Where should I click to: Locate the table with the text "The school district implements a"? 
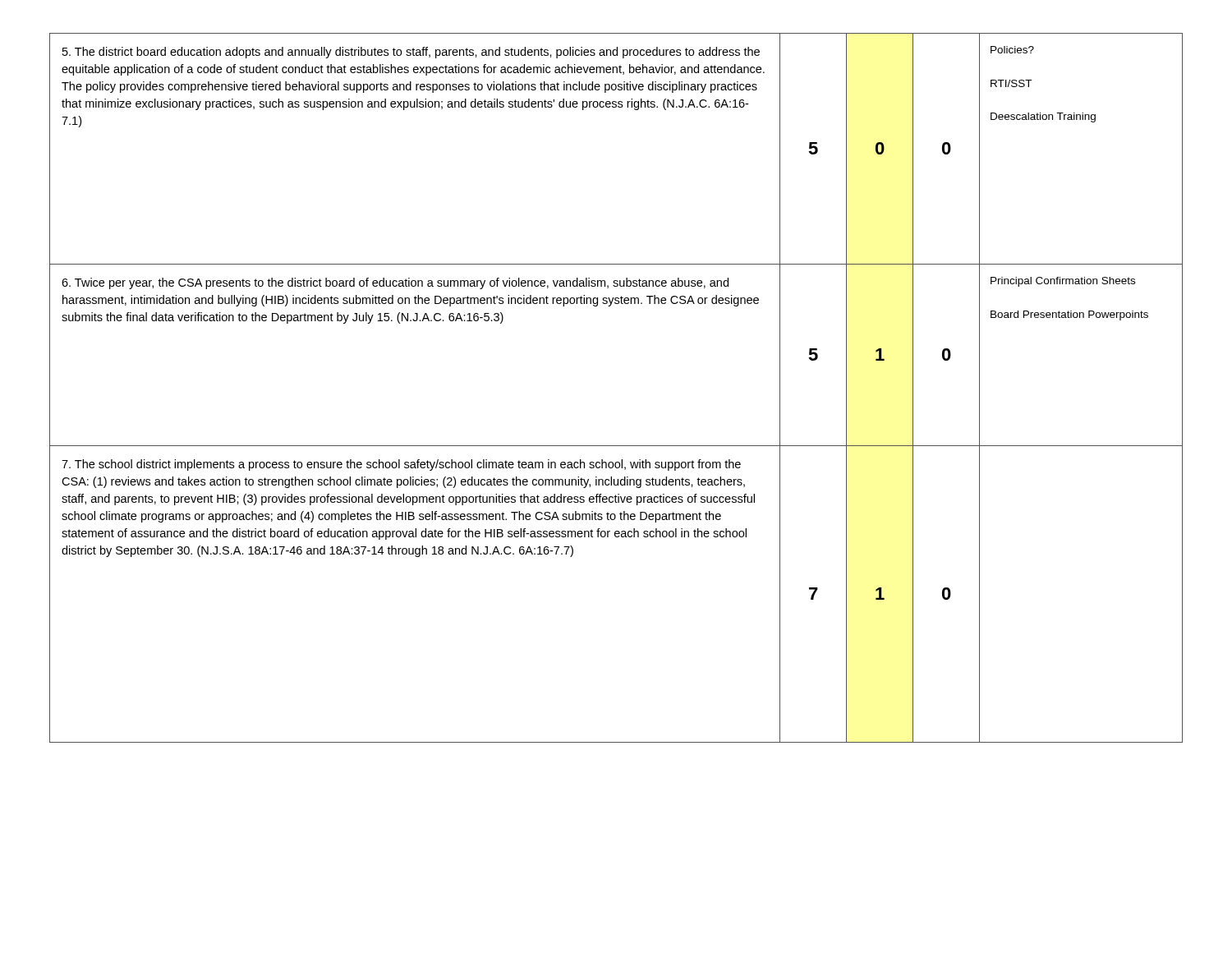(x=616, y=594)
